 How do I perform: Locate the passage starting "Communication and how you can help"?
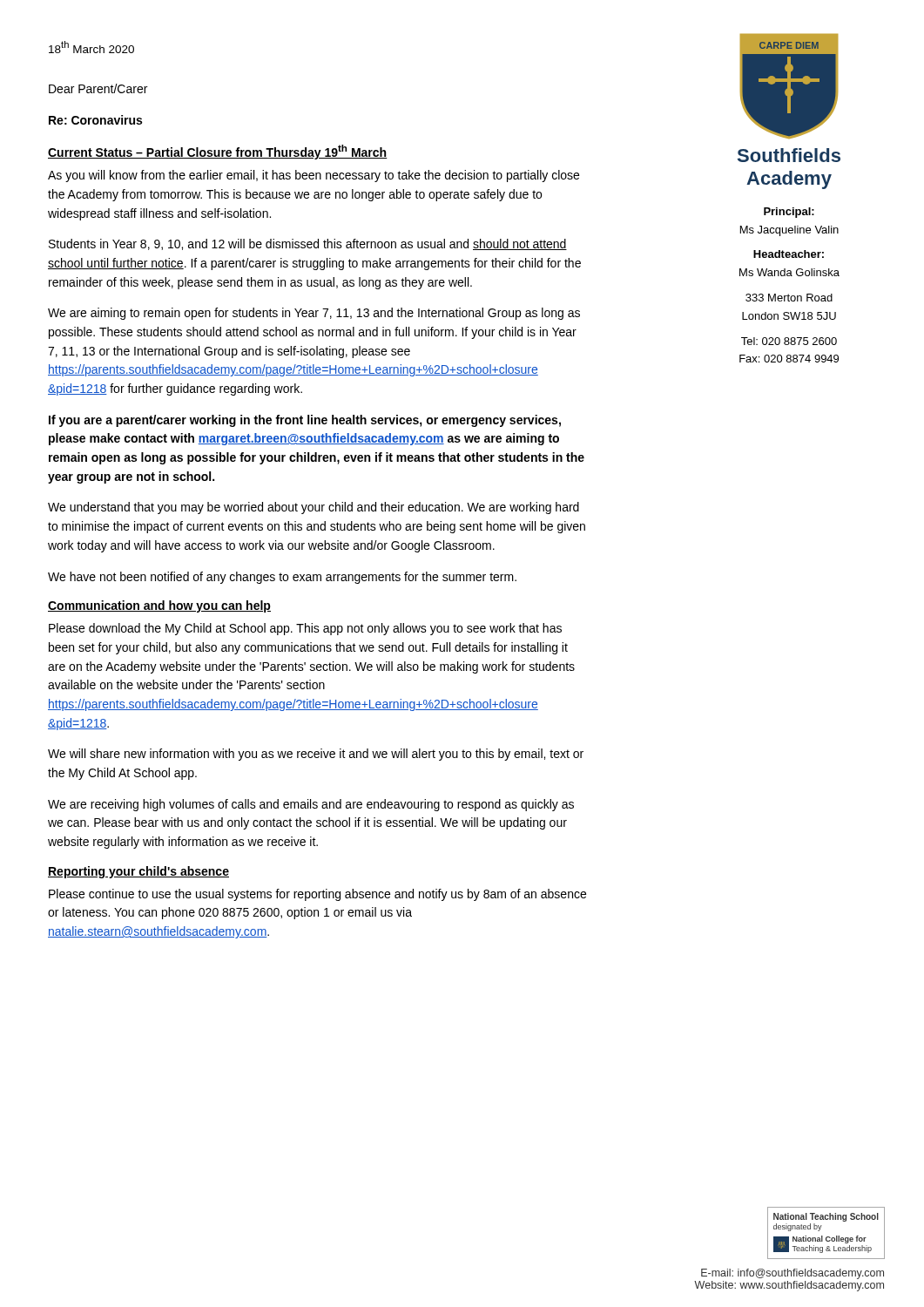[159, 606]
